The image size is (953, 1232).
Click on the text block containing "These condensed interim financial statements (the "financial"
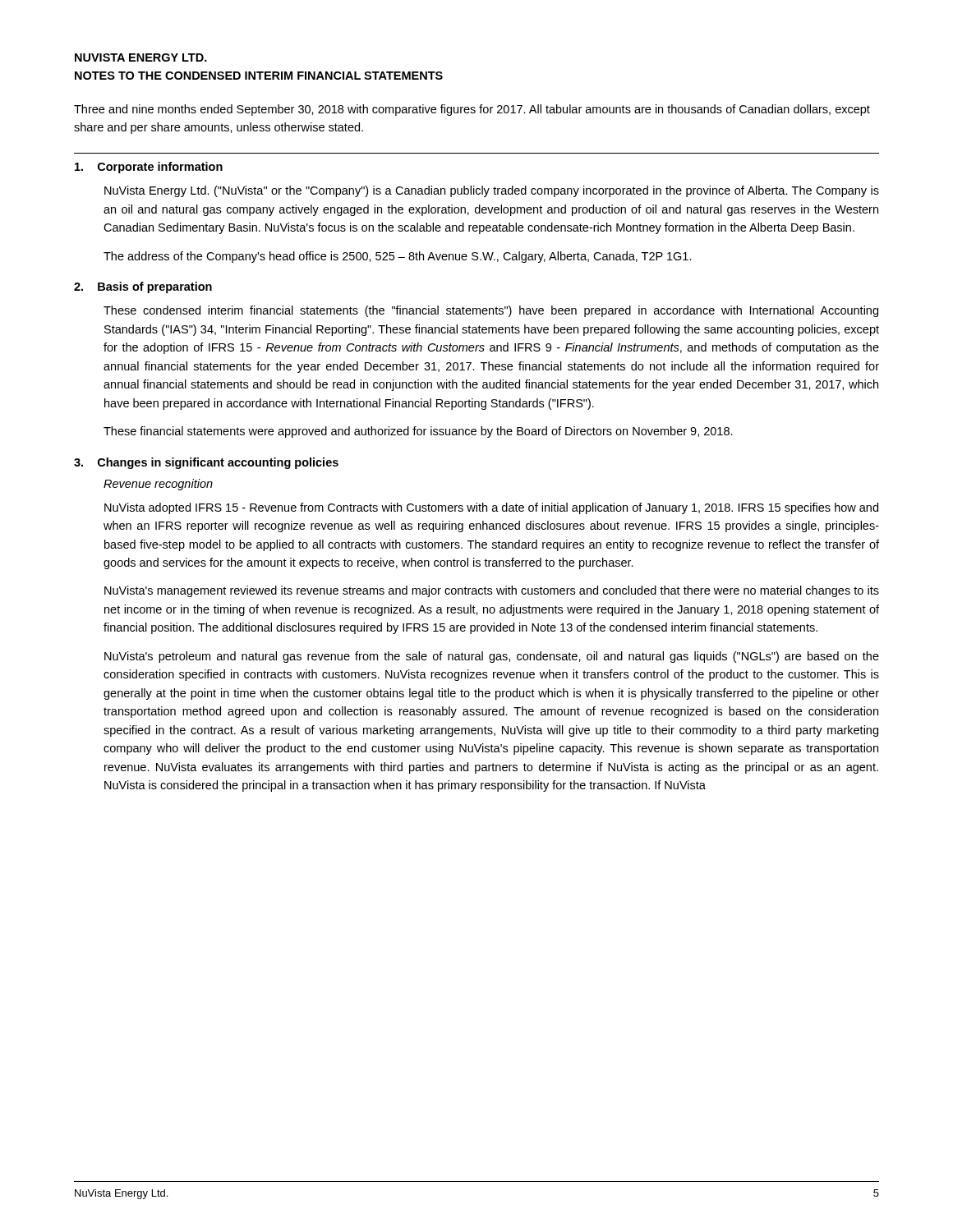tap(491, 357)
